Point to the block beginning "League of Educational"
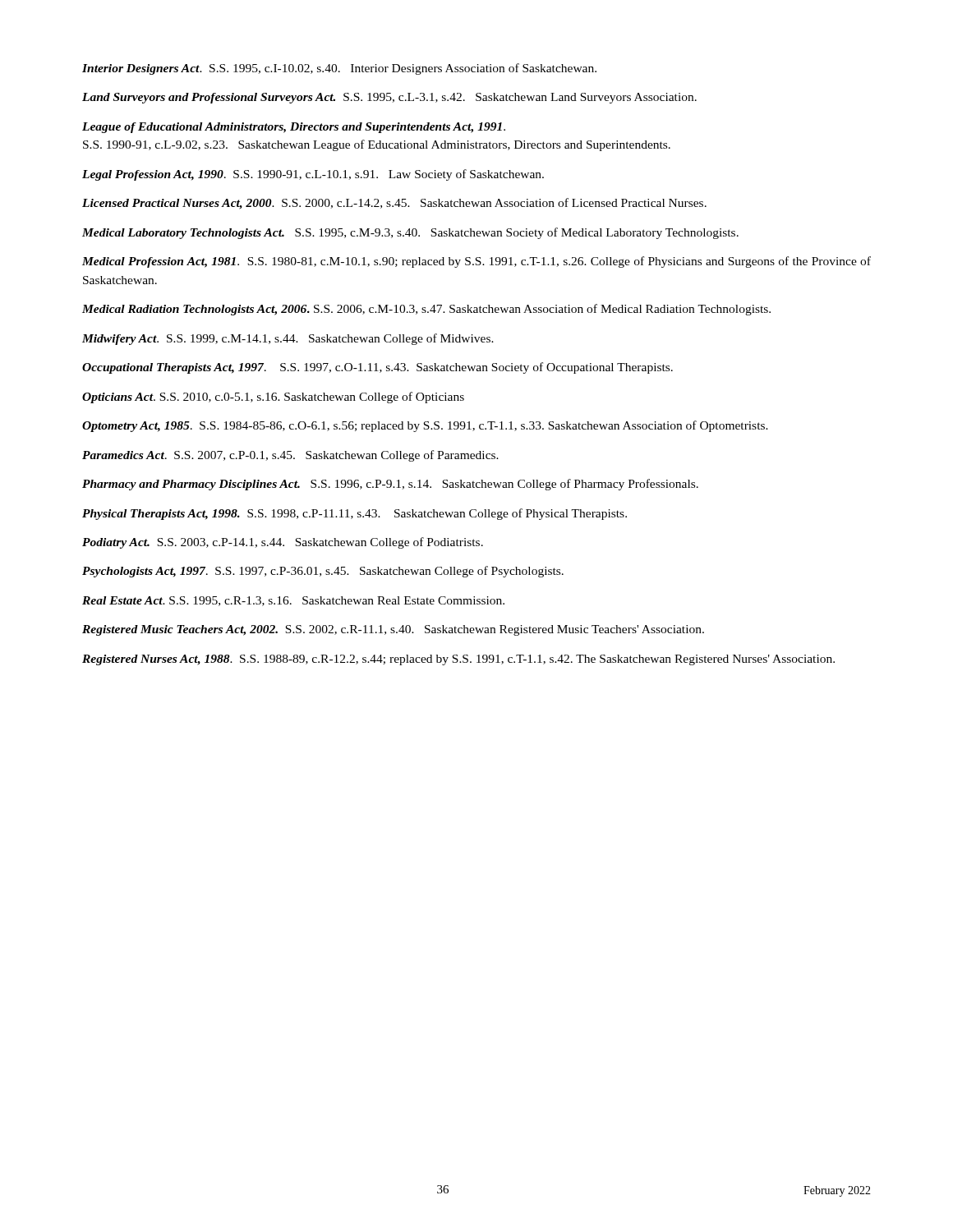Screen dimensions: 1232x953 tap(476, 136)
